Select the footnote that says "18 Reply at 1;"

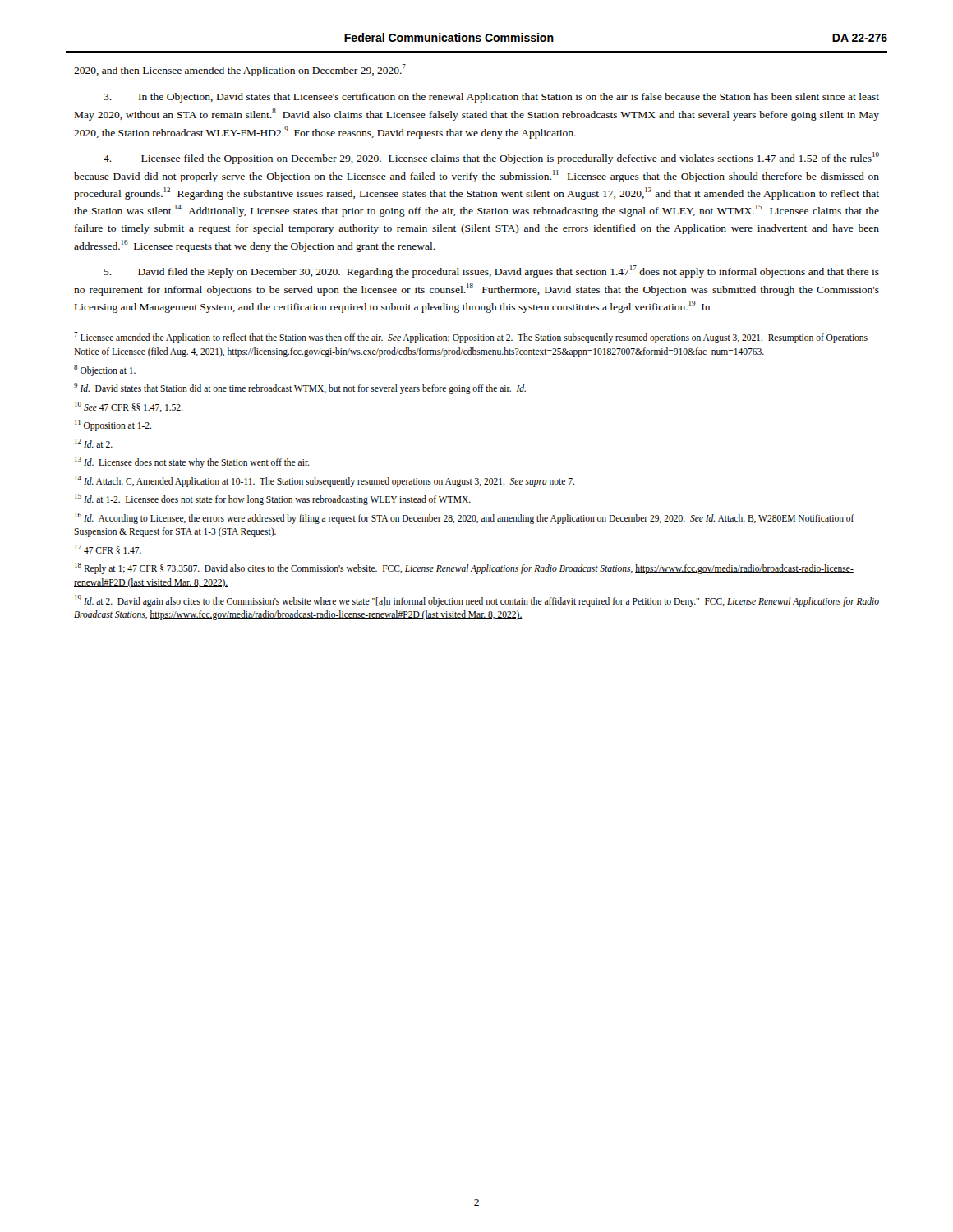click(x=464, y=574)
